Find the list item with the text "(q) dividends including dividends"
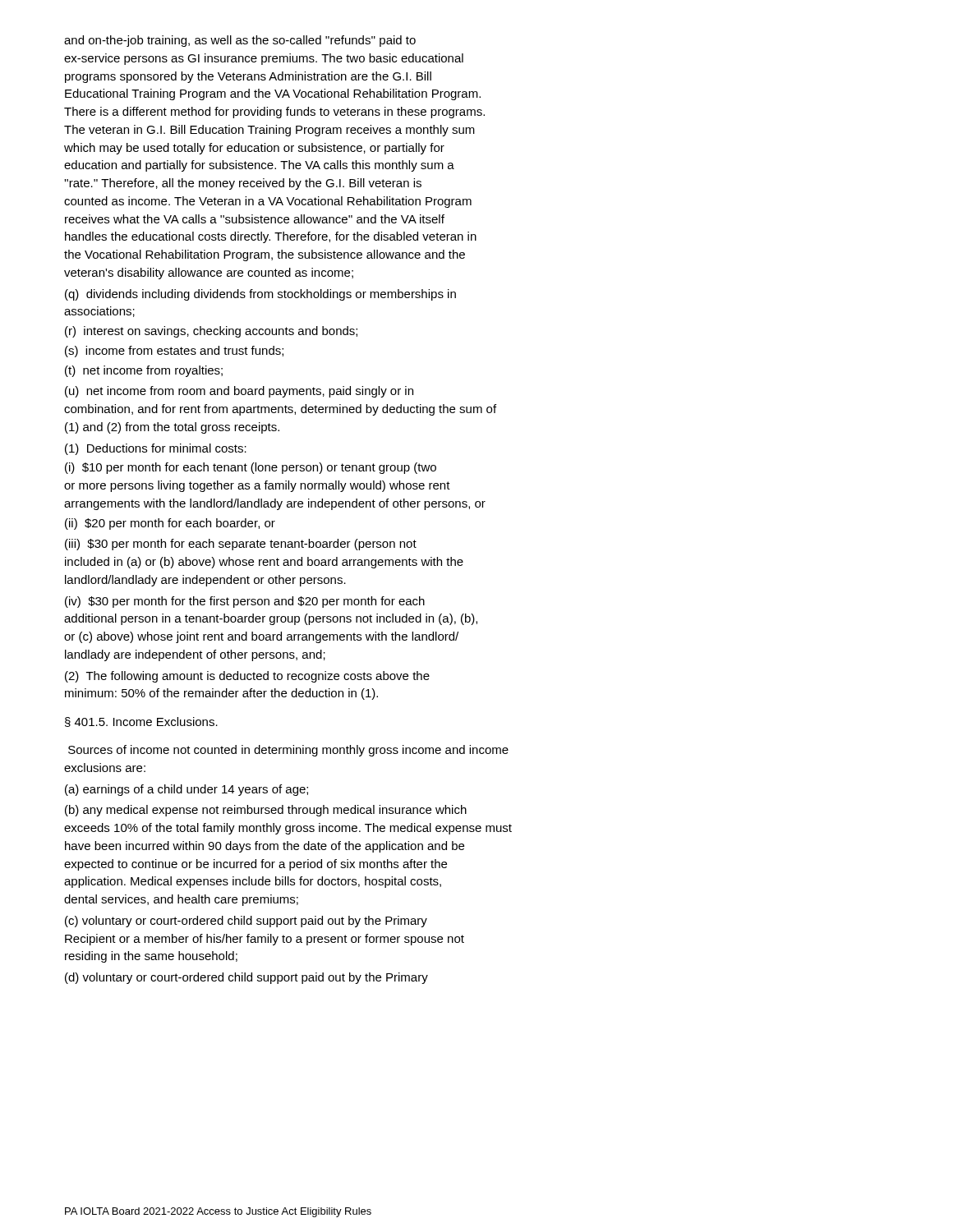Viewport: 953px width, 1232px height. pyautogui.click(x=260, y=295)
